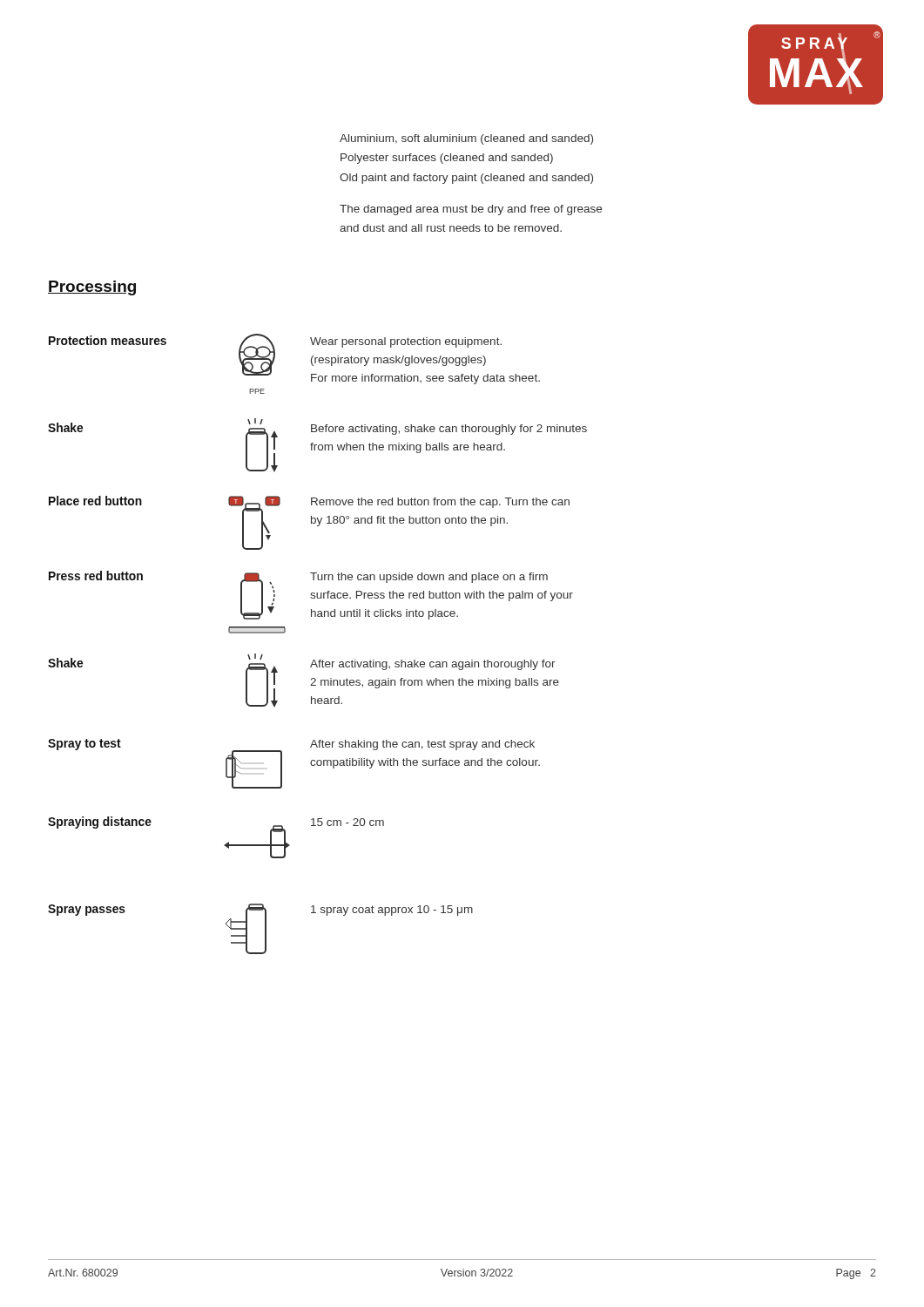Navigate to the text starting "Spraying distance"

tap(100, 822)
